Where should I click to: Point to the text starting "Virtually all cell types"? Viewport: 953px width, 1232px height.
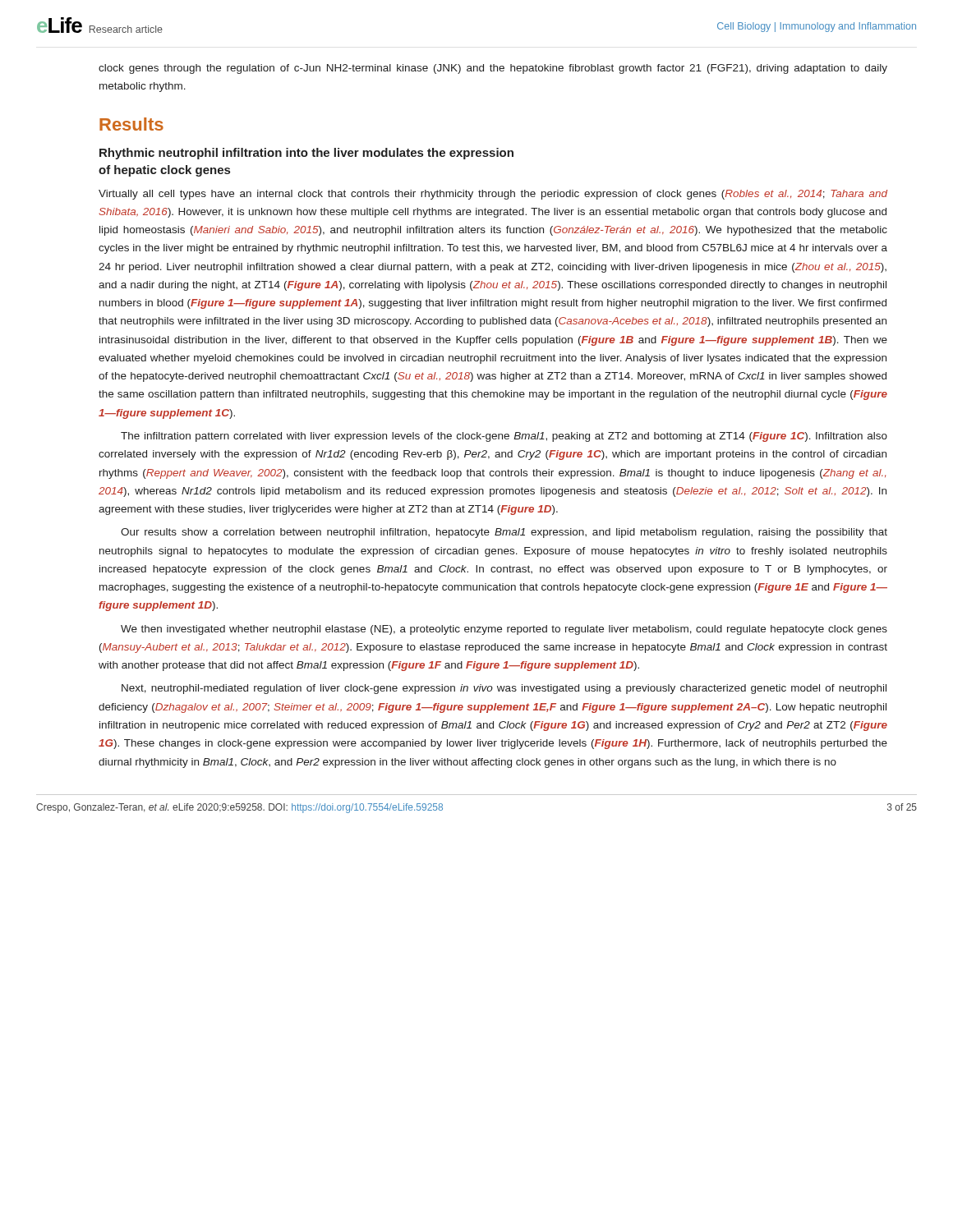point(493,303)
